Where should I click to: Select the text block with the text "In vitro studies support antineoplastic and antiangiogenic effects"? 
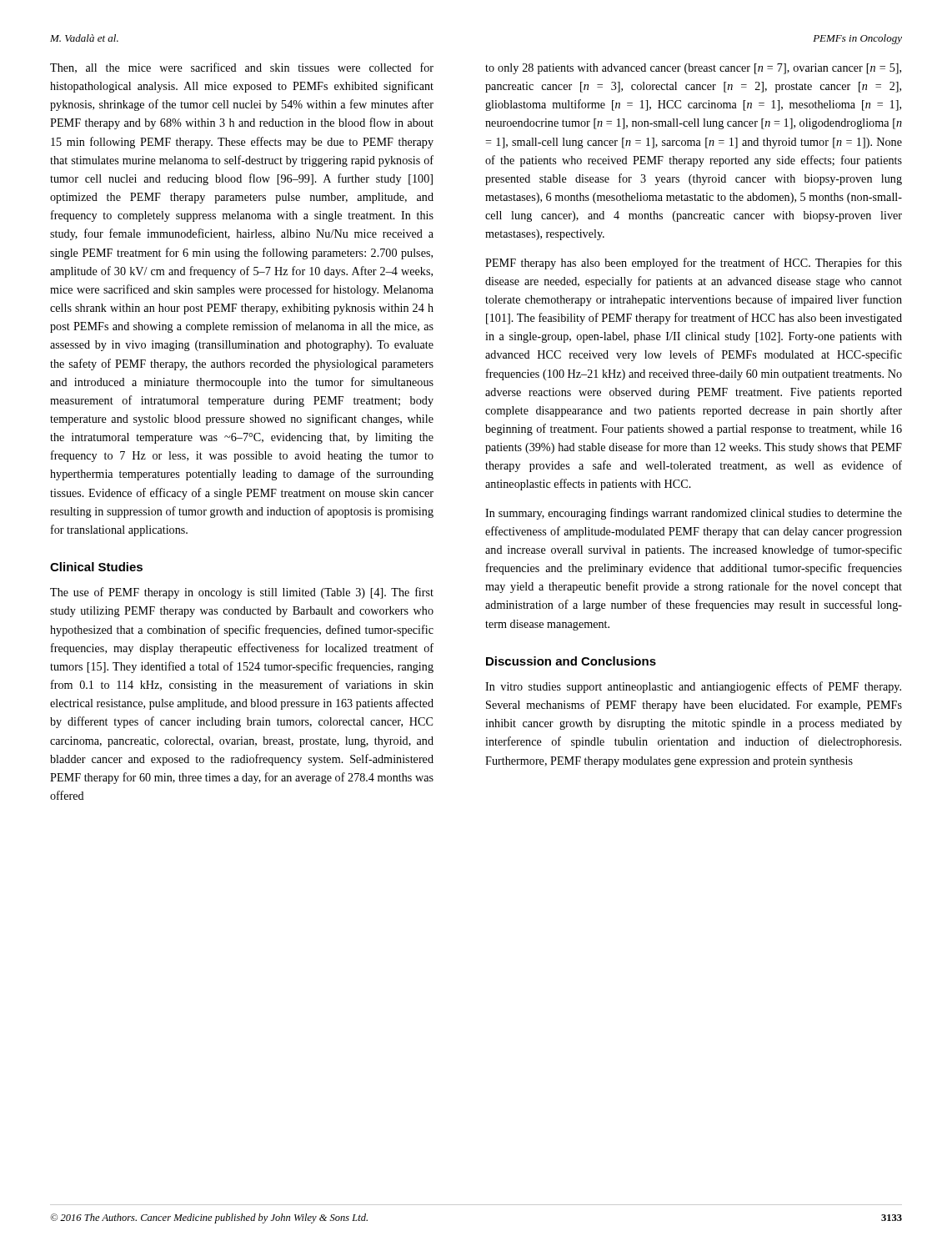pyautogui.click(x=694, y=723)
